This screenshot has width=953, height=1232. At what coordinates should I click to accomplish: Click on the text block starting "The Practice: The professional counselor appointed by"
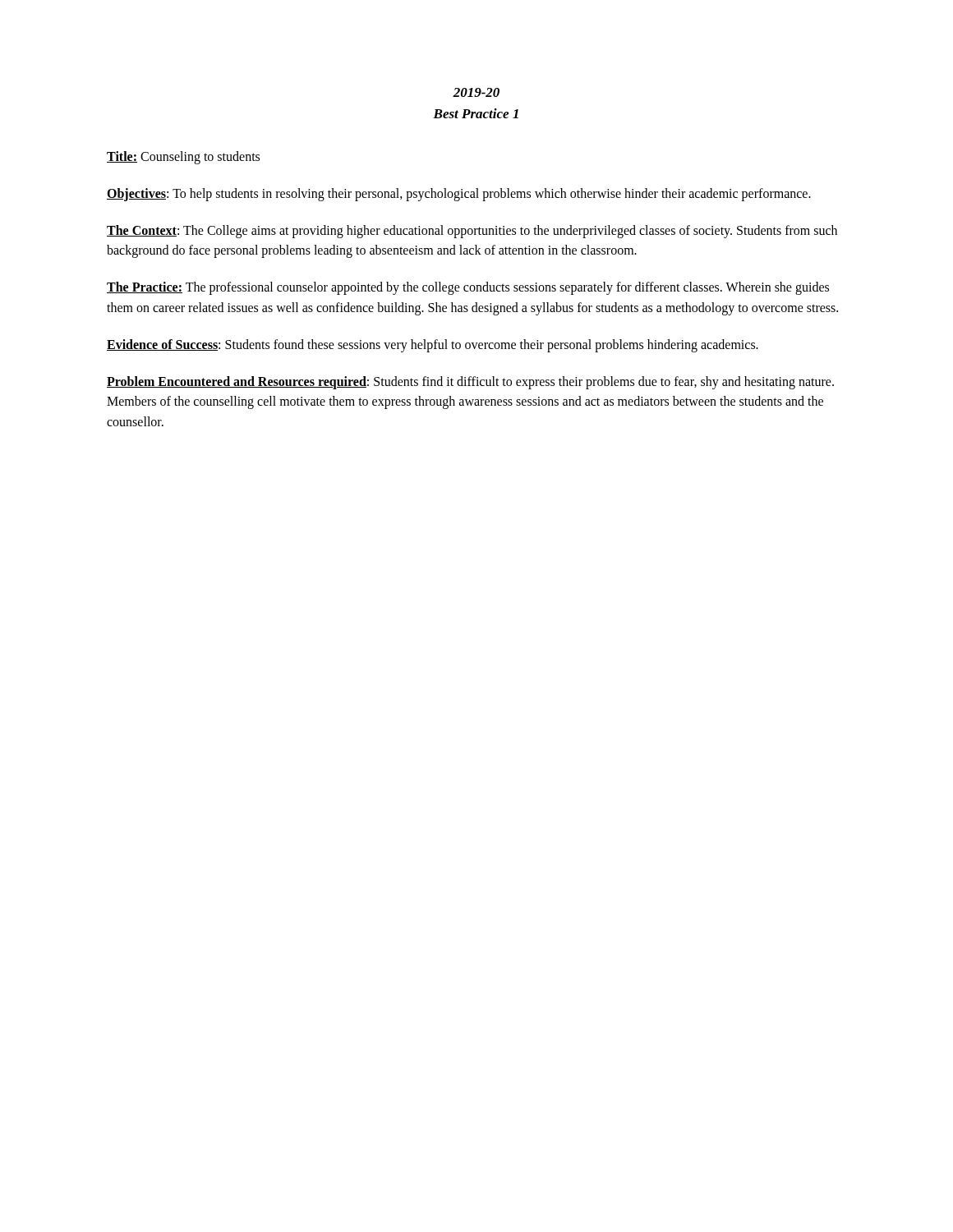pyautogui.click(x=476, y=298)
